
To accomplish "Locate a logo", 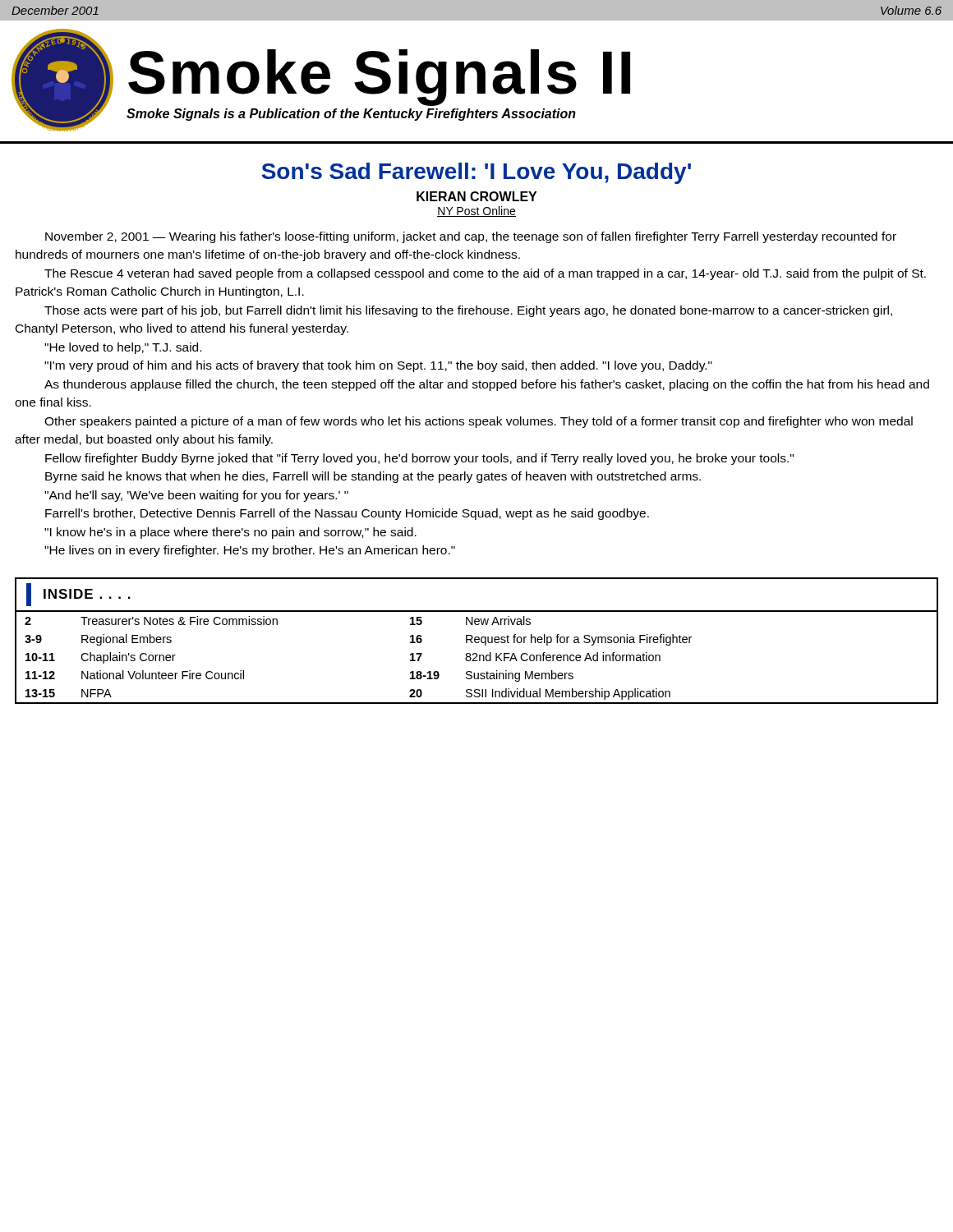I will pos(65,82).
